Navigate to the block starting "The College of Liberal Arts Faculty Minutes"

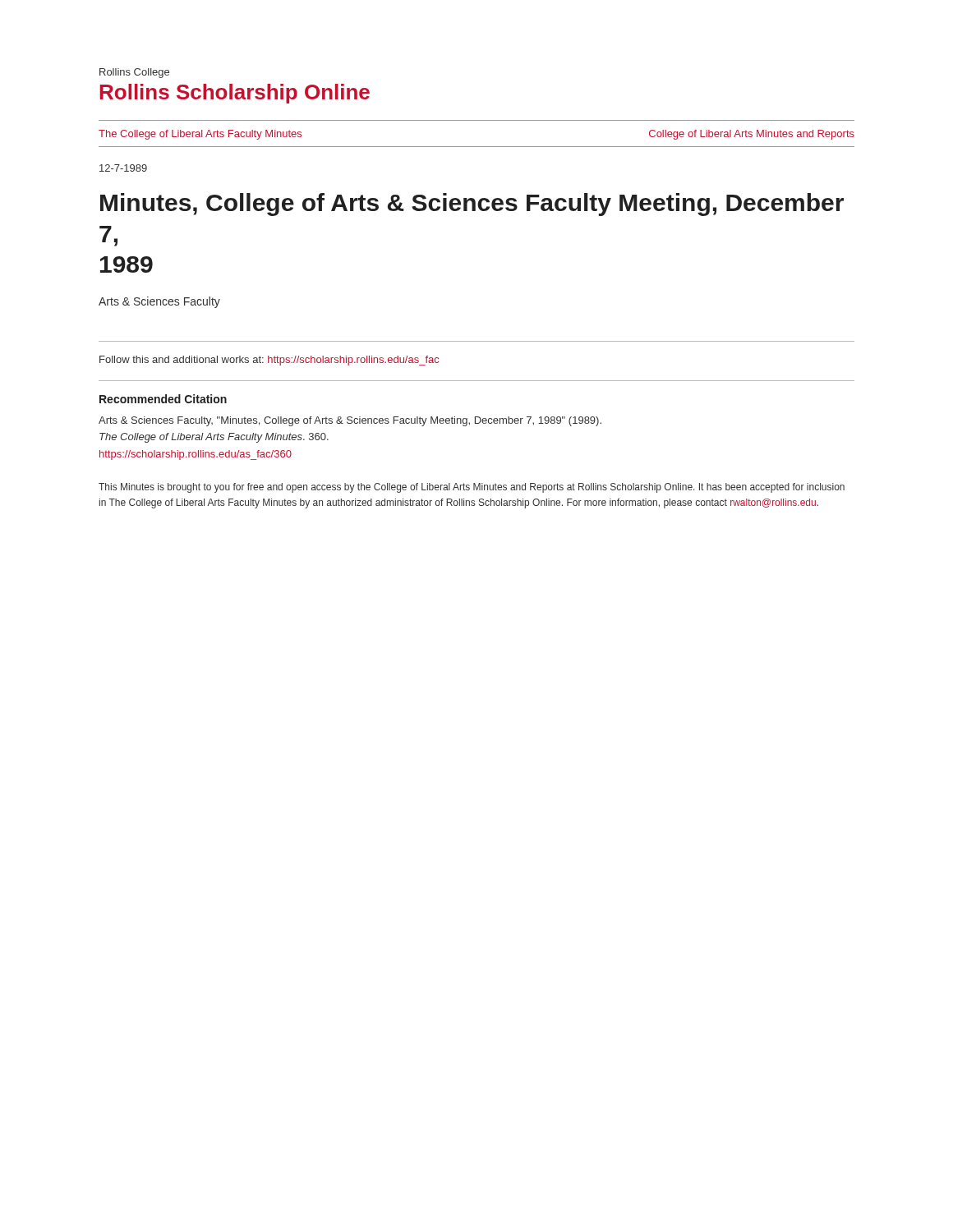(200, 134)
